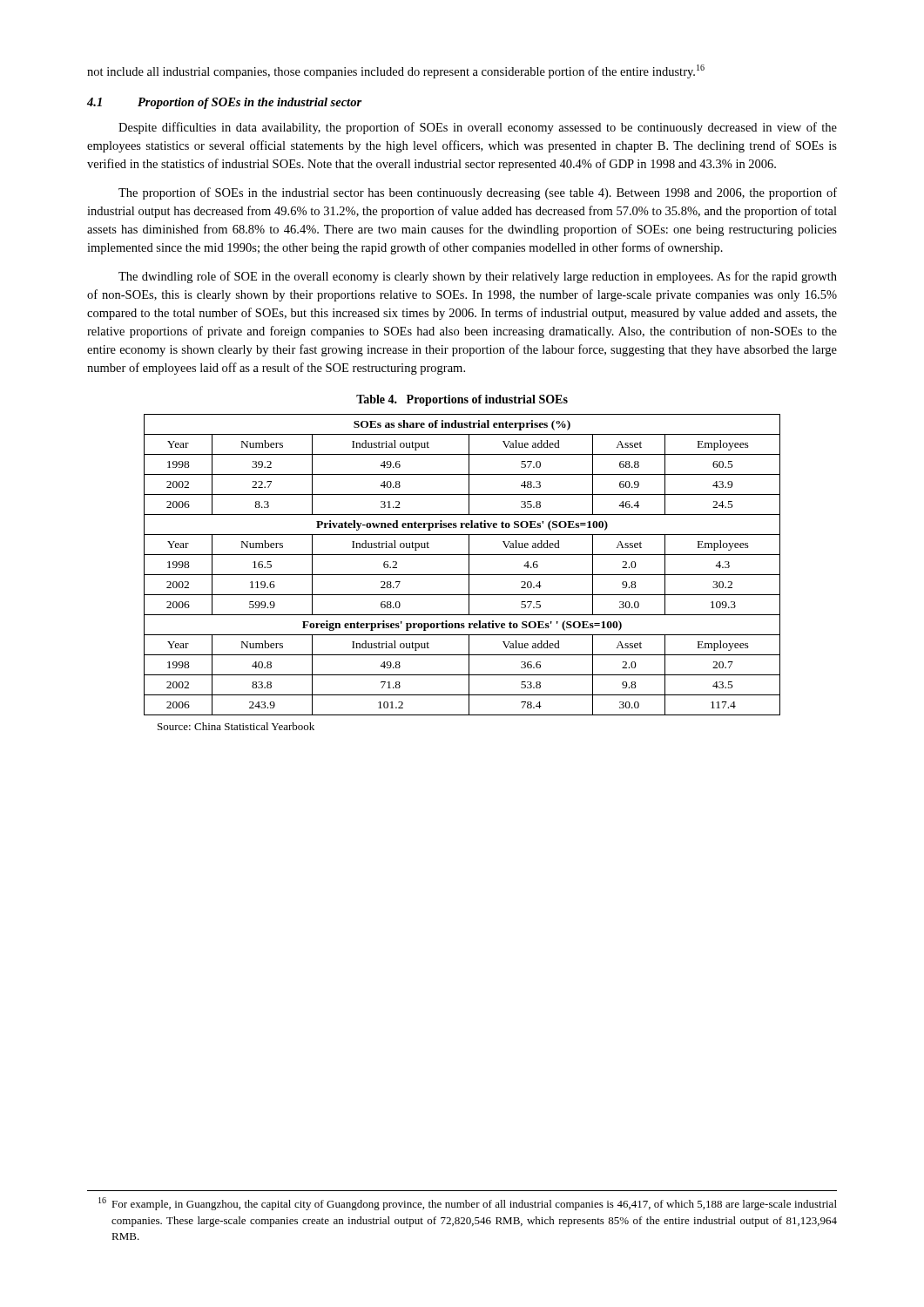Locate the block of text that opens with "not include all industrial"

click(x=396, y=71)
